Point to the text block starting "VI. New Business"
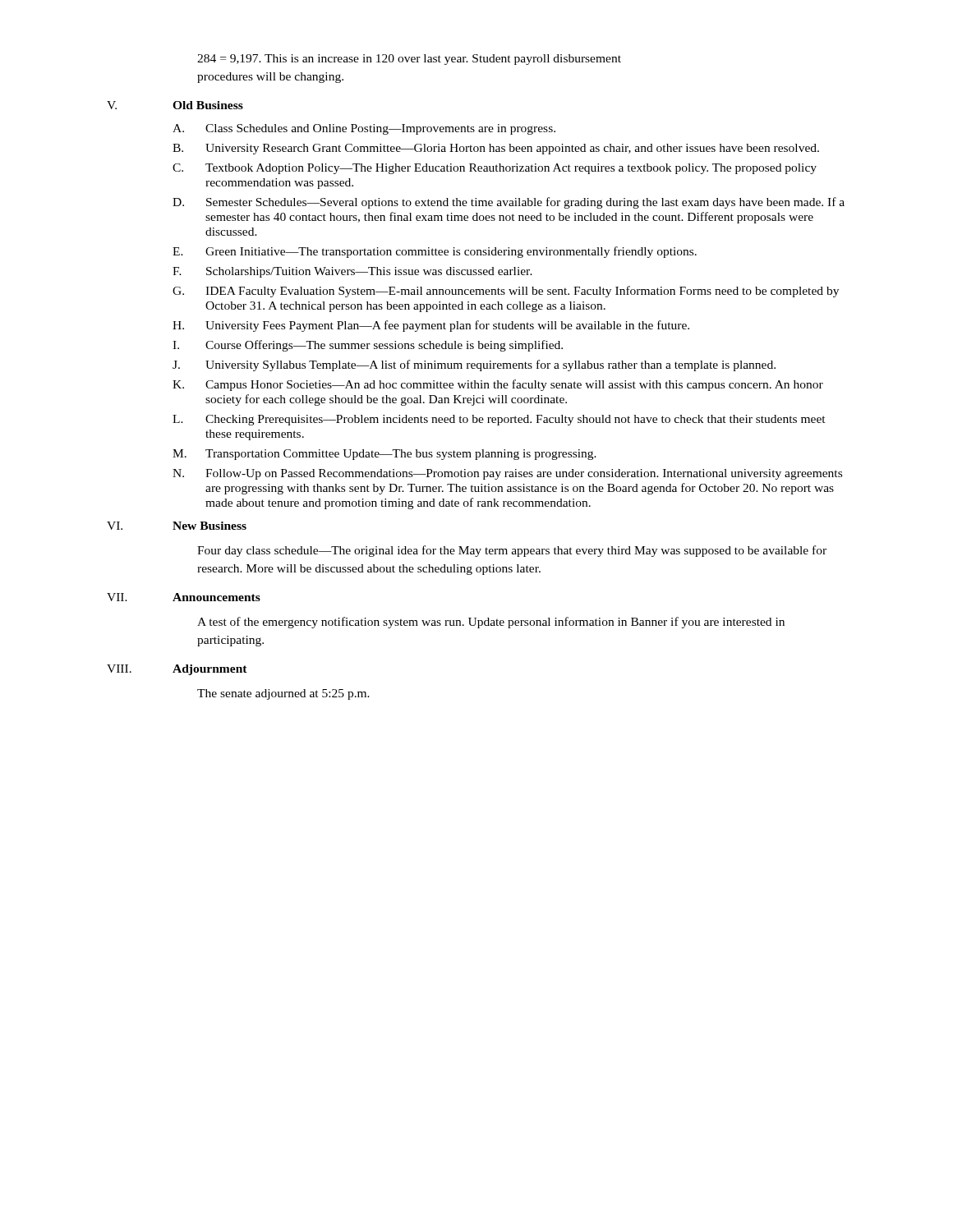 tap(177, 526)
